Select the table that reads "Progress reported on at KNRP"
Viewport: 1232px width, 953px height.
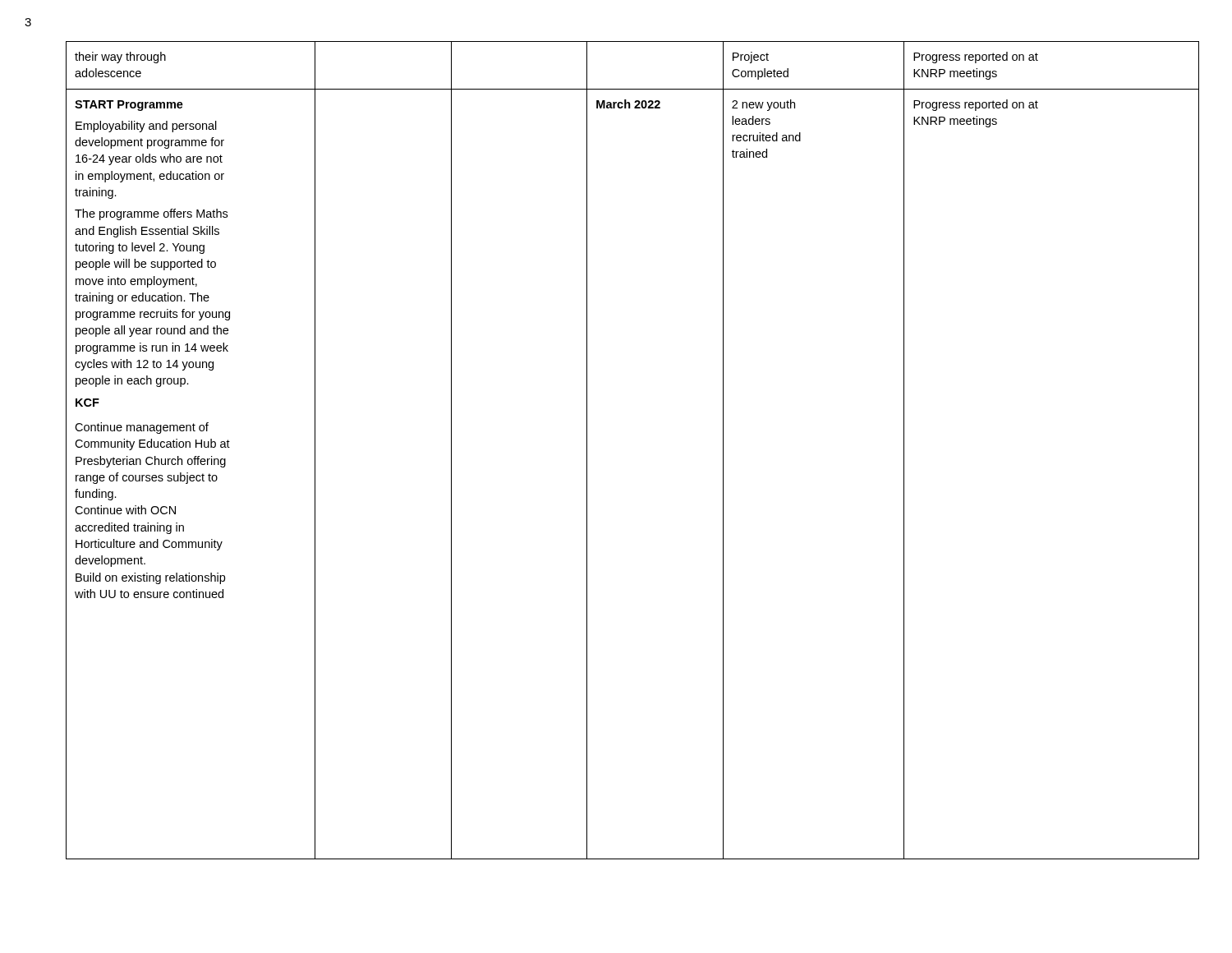(x=632, y=489)
